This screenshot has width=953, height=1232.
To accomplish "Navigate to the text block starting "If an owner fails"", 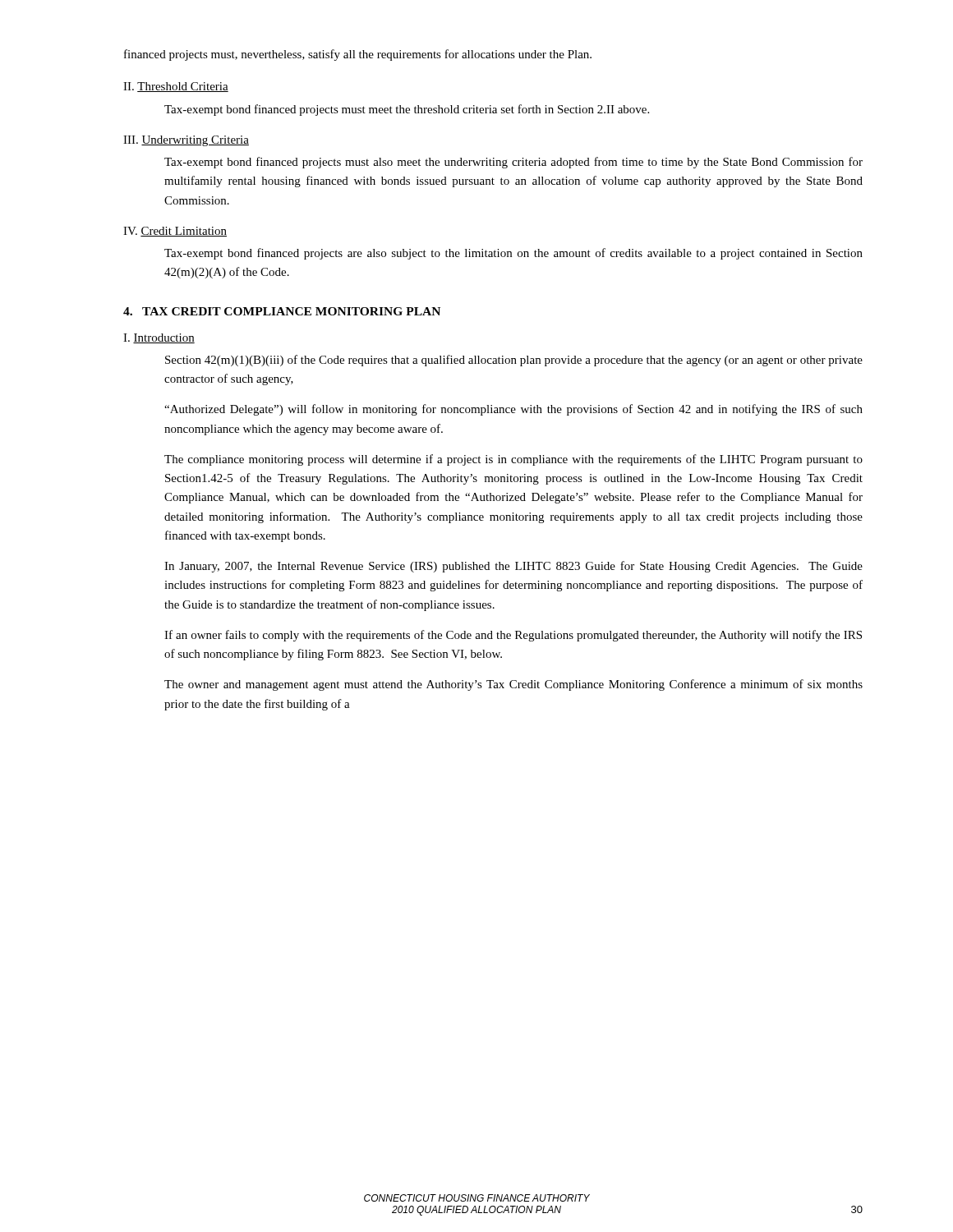I will point(513,644).
